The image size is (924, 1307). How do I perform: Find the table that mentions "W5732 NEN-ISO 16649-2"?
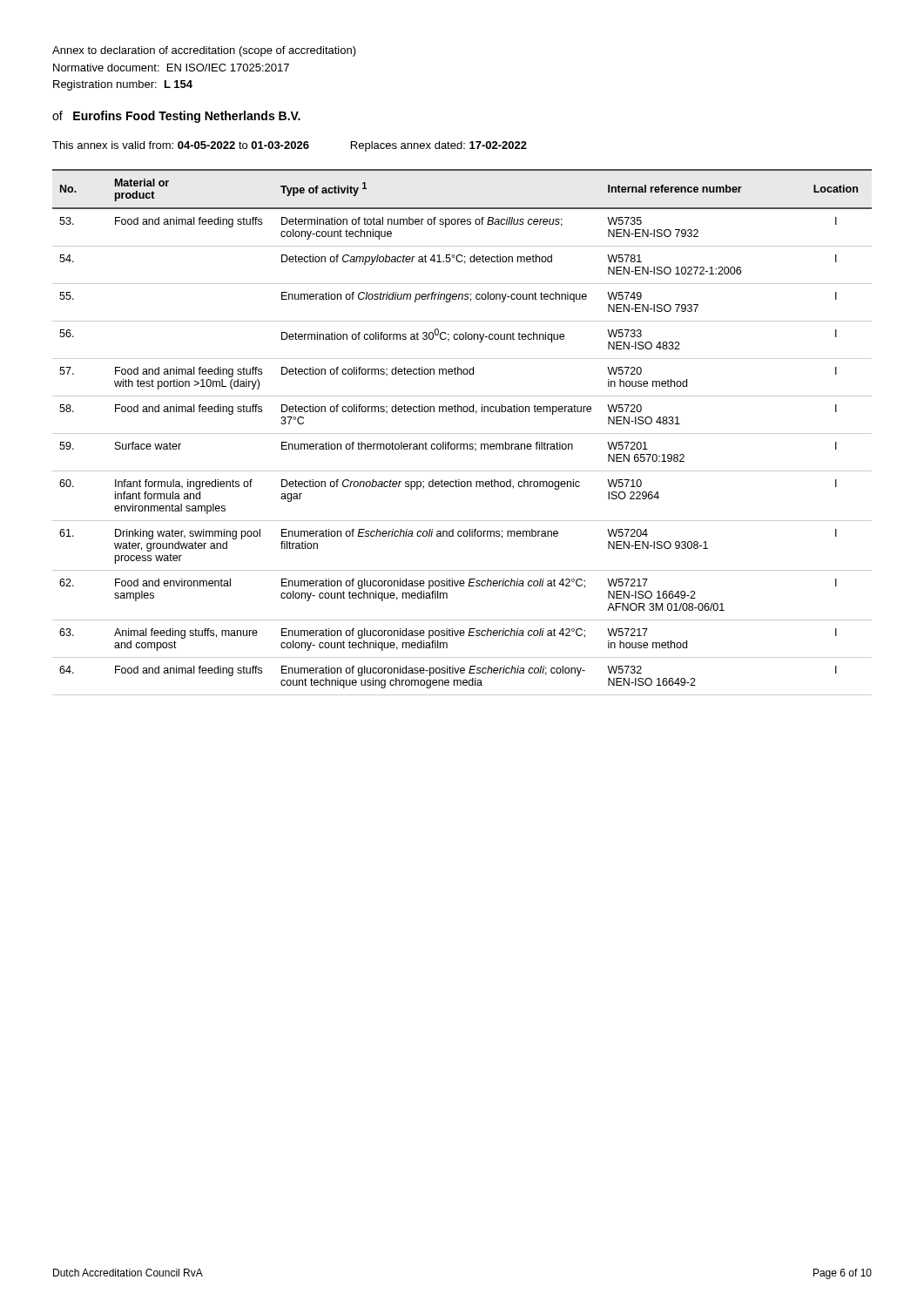pyautogui.click(x=462, y=432)
